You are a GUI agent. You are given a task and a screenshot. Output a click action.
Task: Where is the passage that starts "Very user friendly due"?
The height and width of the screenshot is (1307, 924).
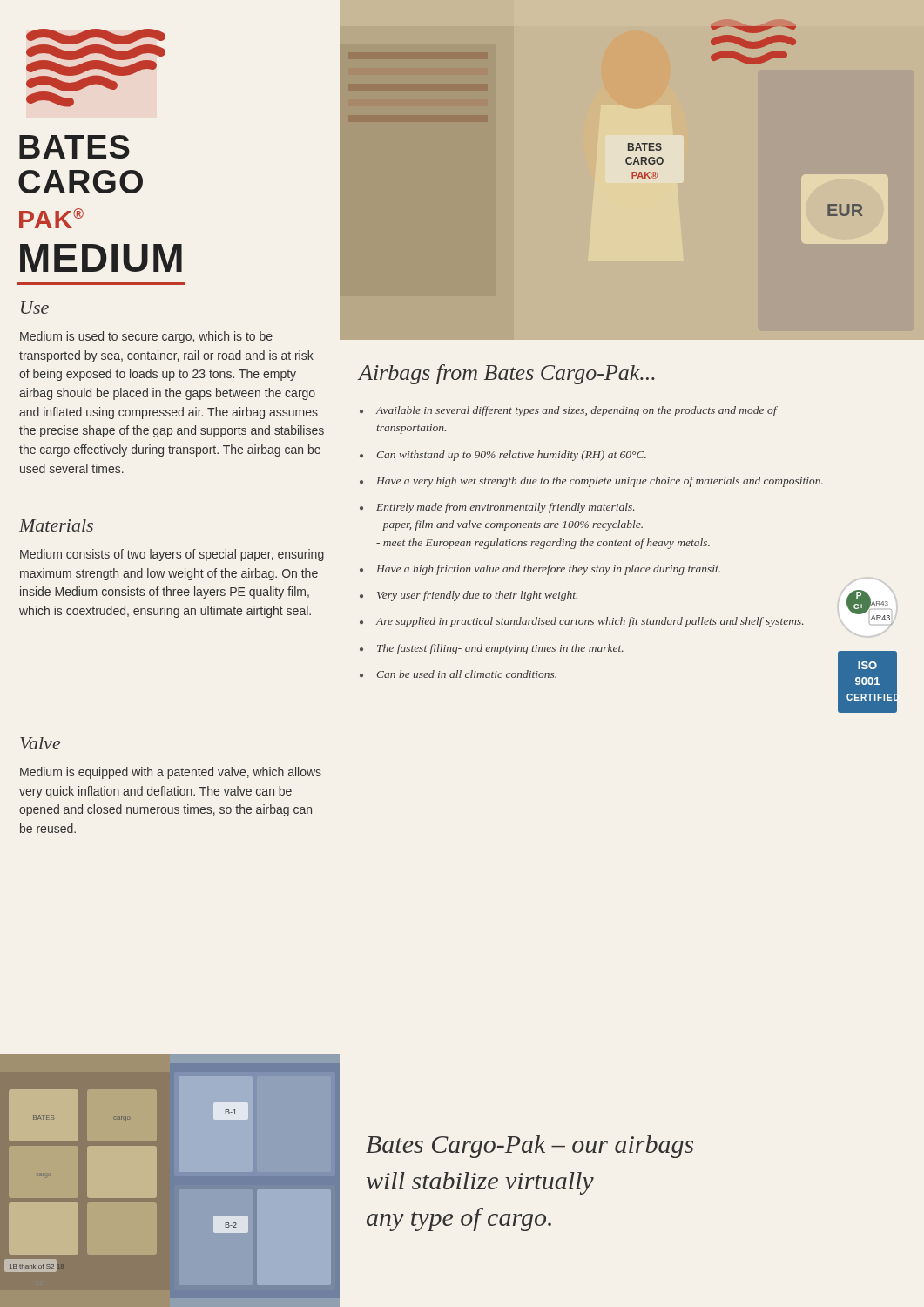point(477,595)
